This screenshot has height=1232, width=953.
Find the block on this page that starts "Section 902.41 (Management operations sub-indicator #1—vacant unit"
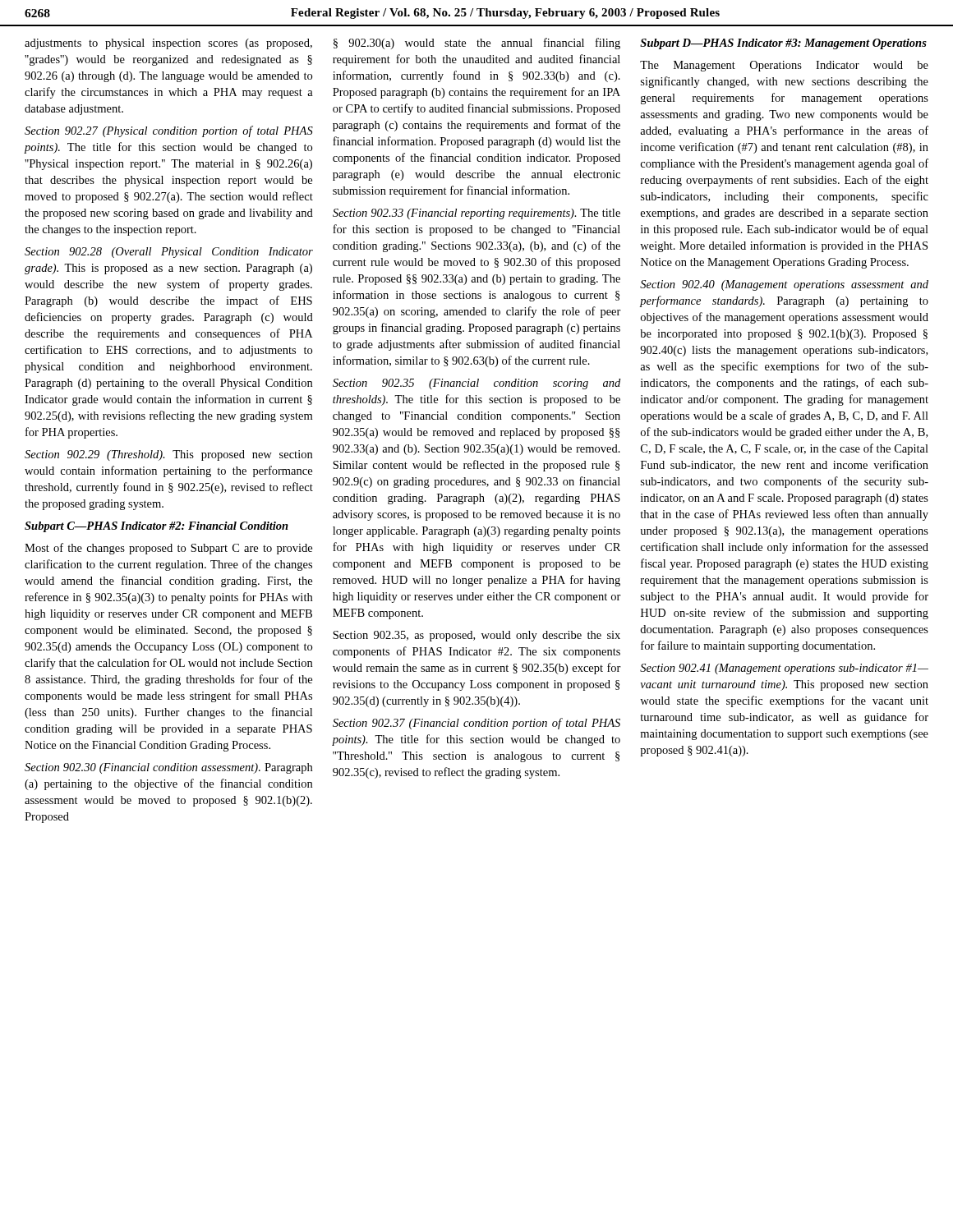[x=784, y=709]
